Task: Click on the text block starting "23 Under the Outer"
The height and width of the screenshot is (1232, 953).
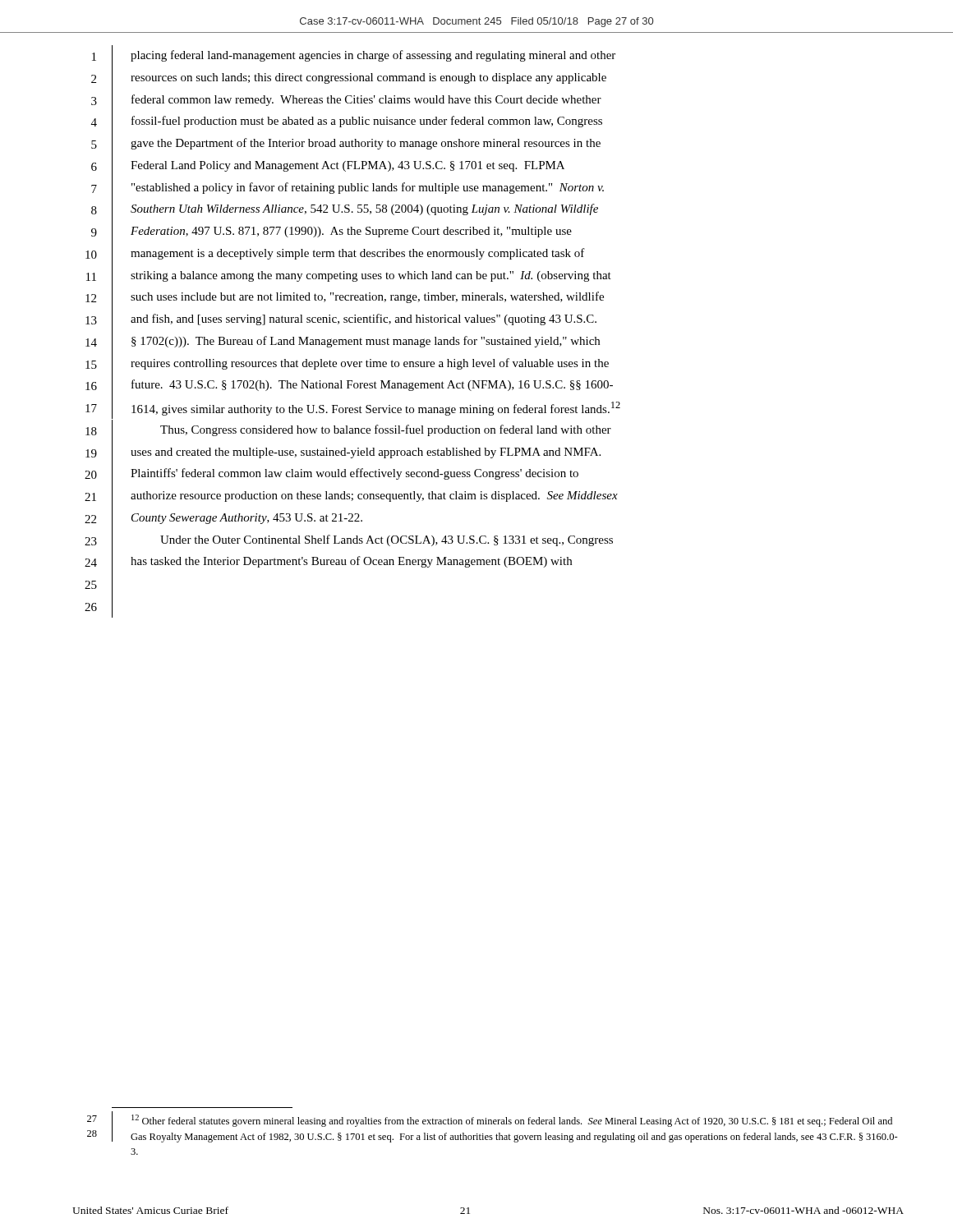Action: 488,540
